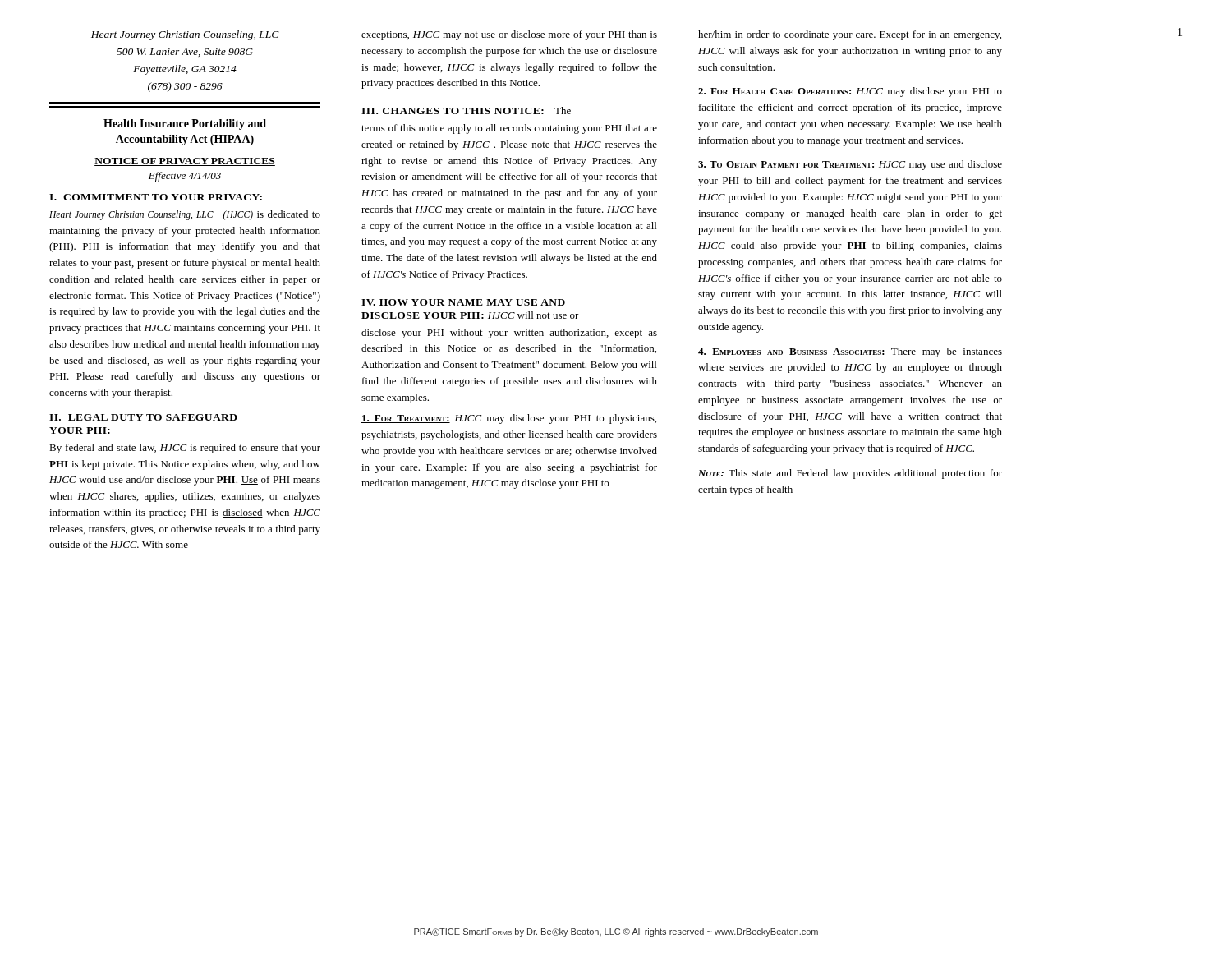The height and width of the screenshot is (953, 1232).
Task: Where is the passage that starts "By federal and state law, HJCC is required"?
Action: [185, 496]
